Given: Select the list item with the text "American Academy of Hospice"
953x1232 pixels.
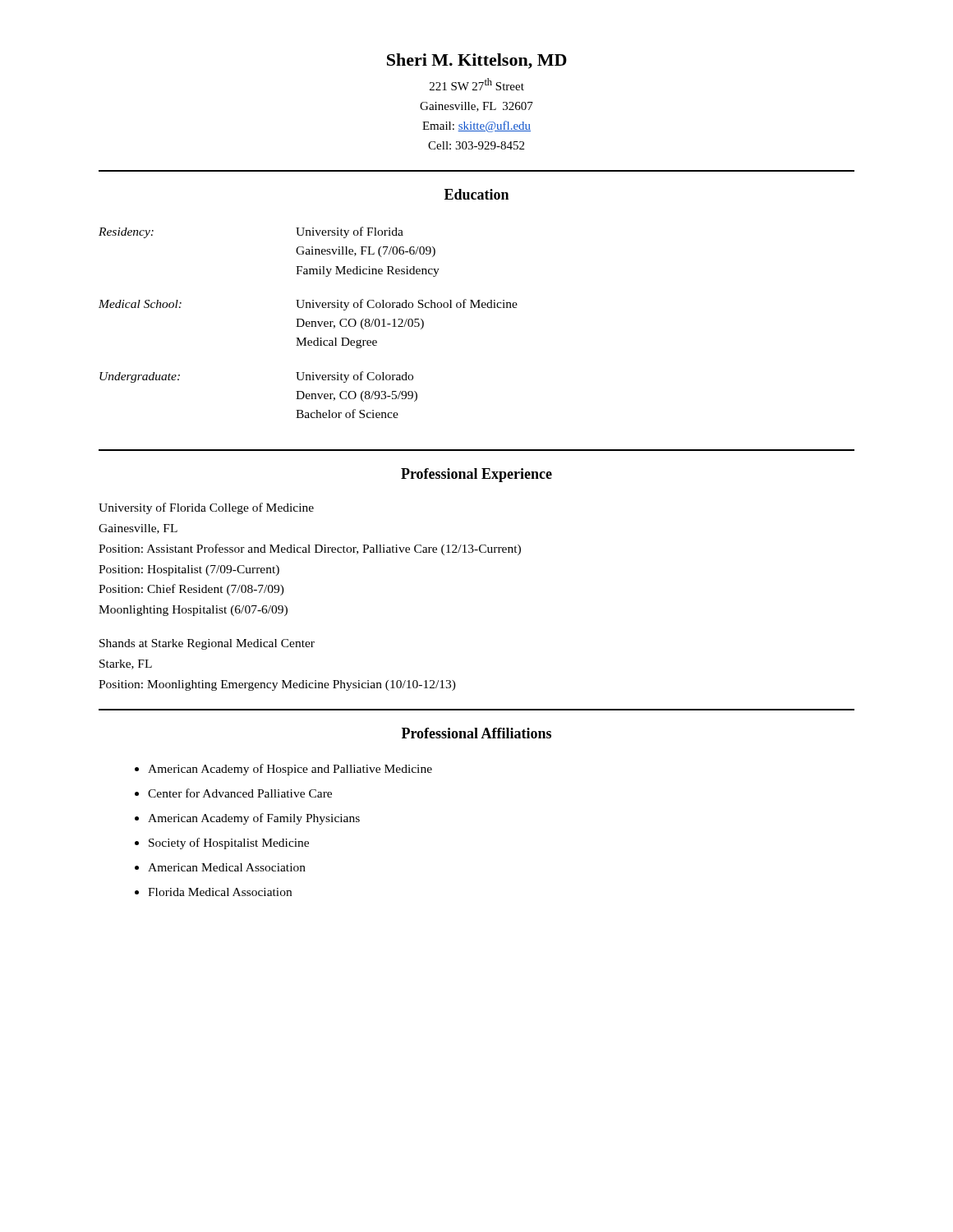Looking at the screenshot, I should [x=290, y=769].
